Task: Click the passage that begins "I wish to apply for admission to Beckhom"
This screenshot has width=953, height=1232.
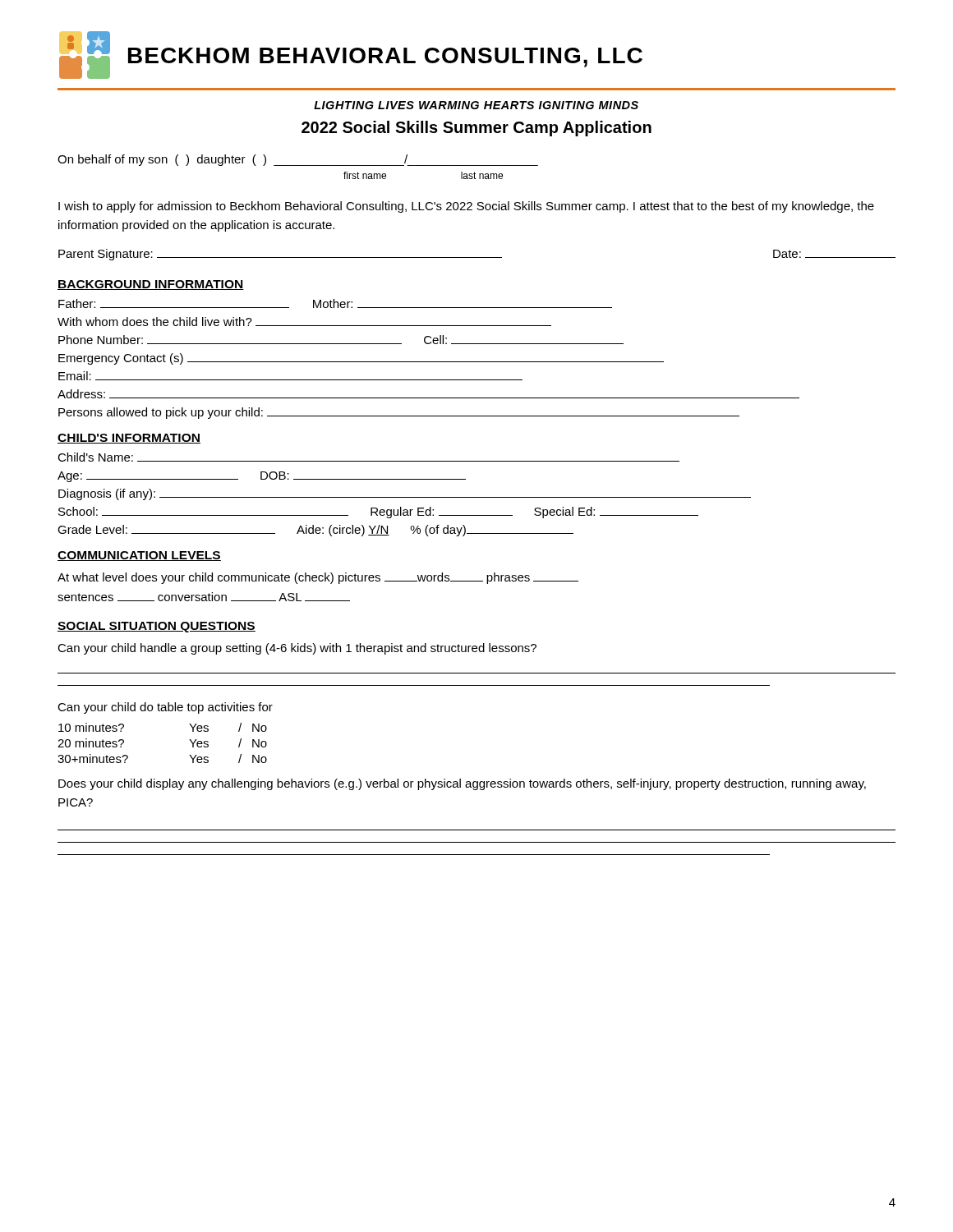Action: pyautogui.click(x=466, y=215)
